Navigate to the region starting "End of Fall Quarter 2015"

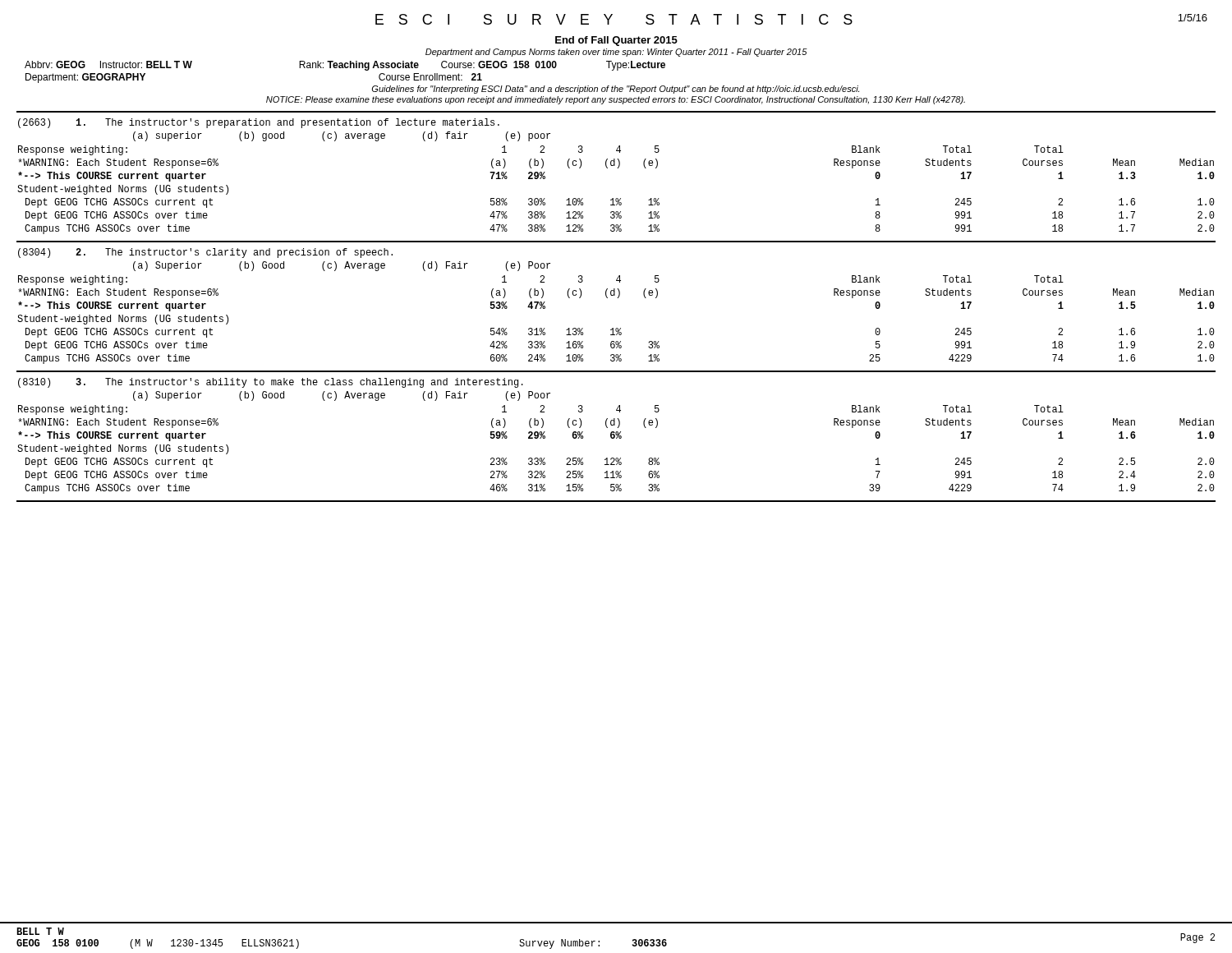tap(616, 40)
